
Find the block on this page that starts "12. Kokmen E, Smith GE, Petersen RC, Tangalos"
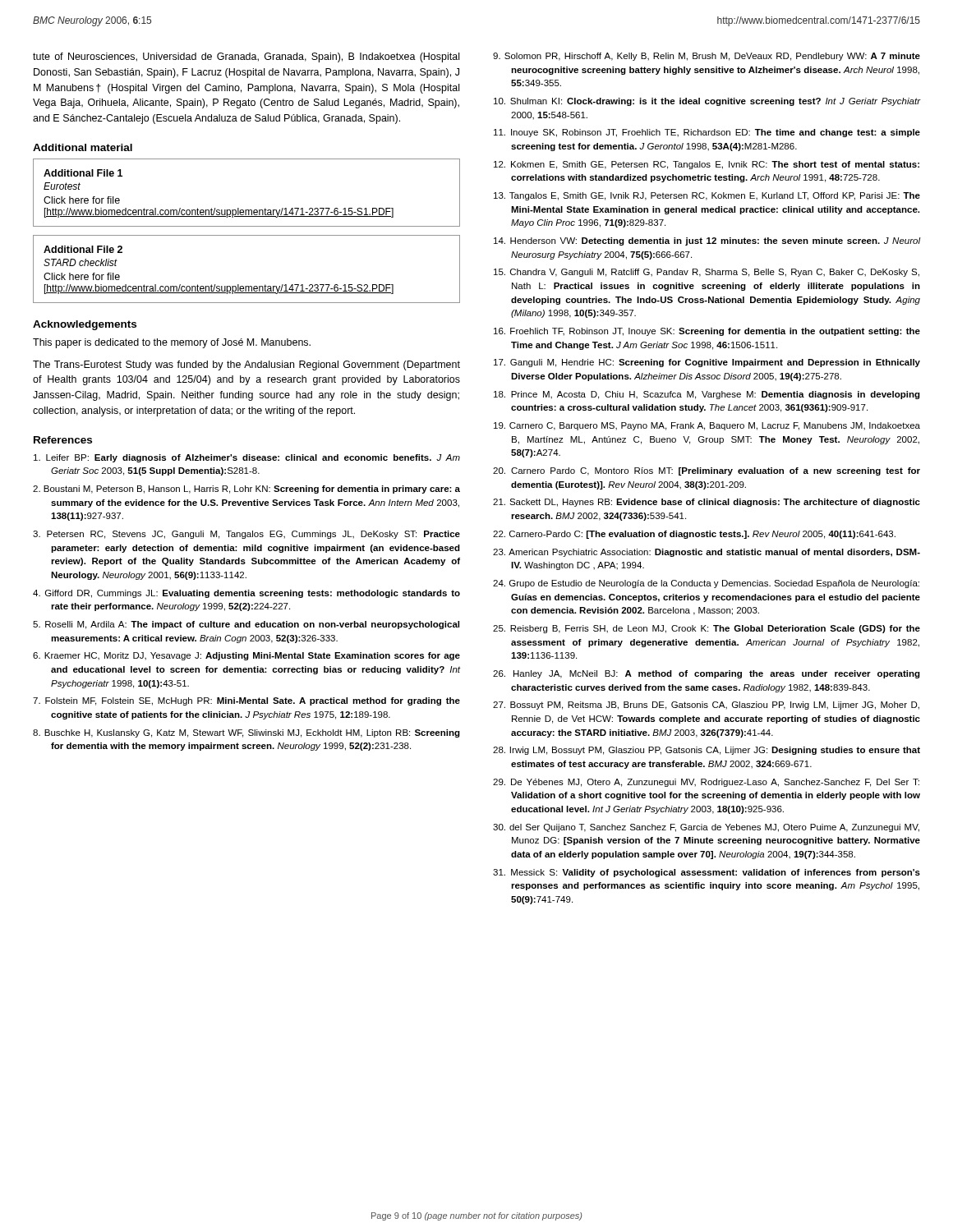707,171
